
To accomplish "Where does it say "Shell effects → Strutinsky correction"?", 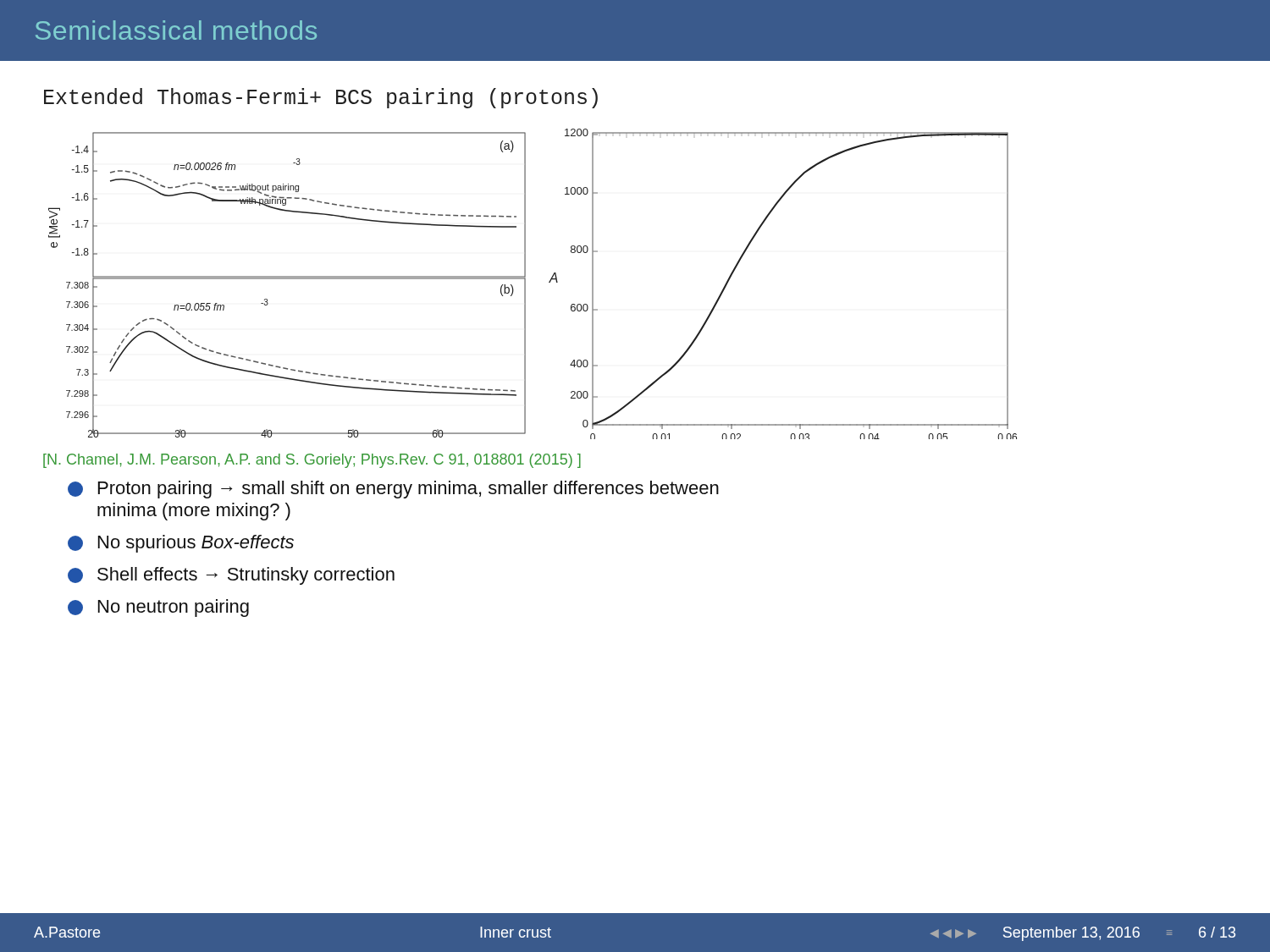I will [x=232, y=575].
